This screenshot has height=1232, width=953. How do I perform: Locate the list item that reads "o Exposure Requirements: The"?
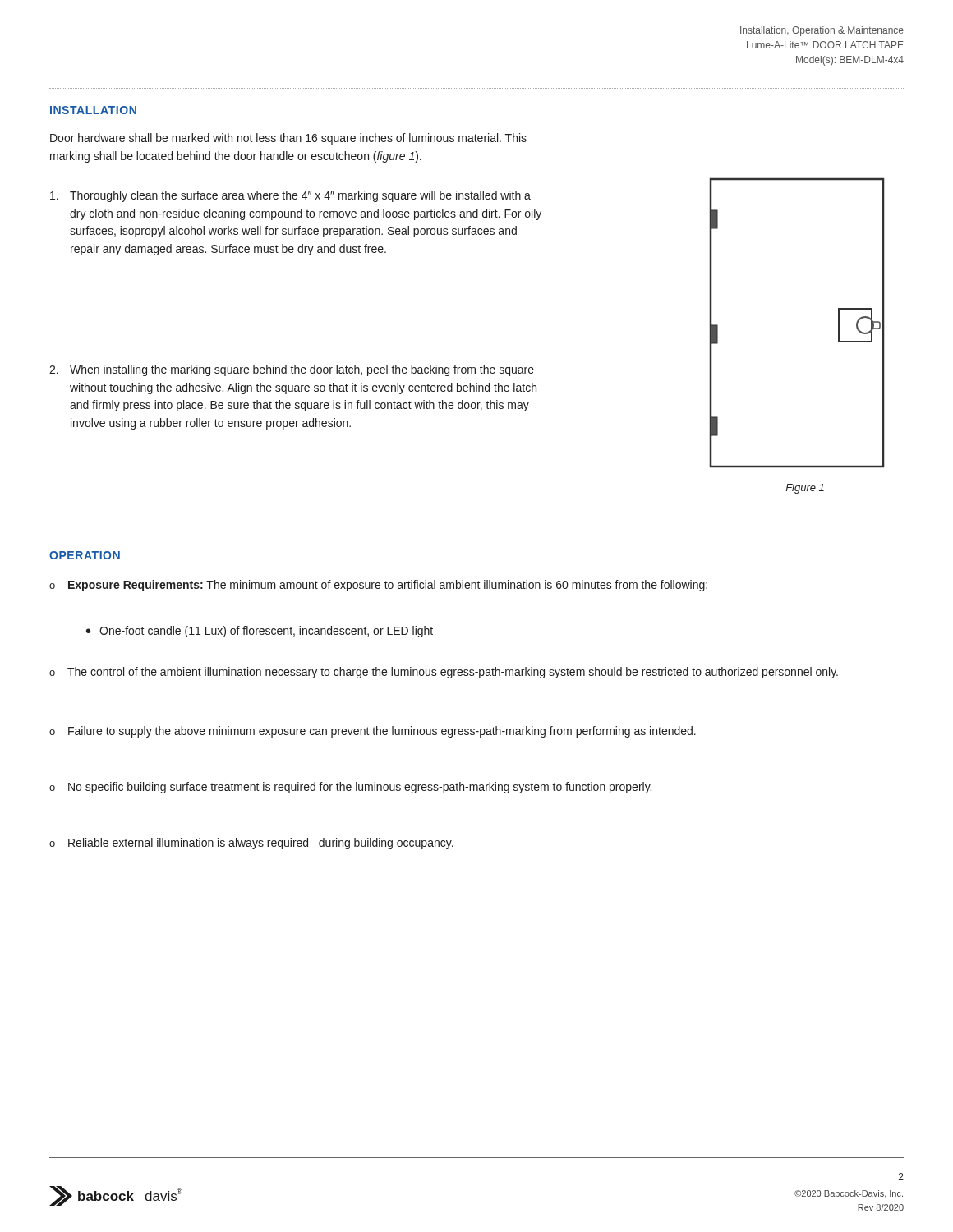pos(379,586)
